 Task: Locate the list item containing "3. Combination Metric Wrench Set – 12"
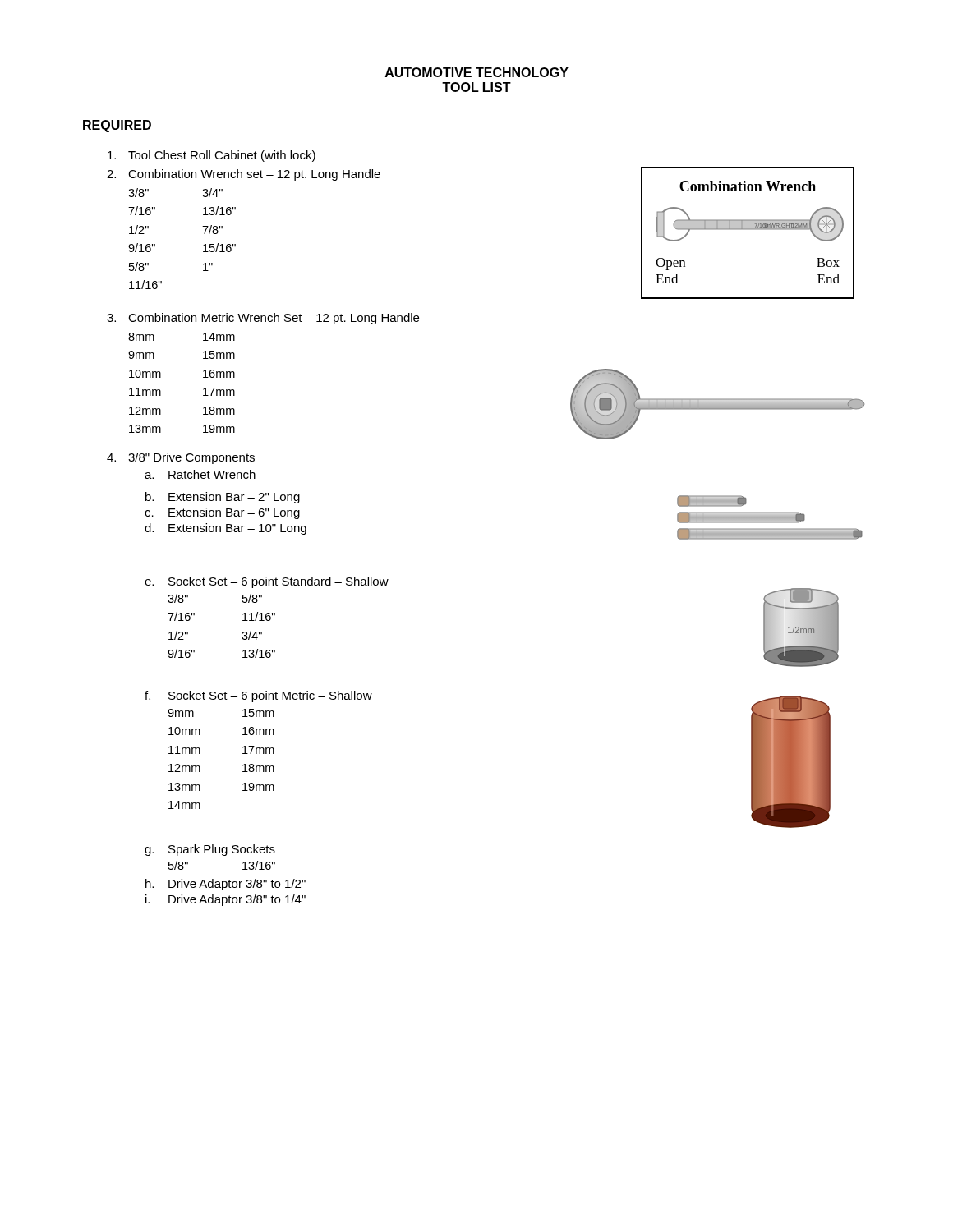tap(263, 319)
